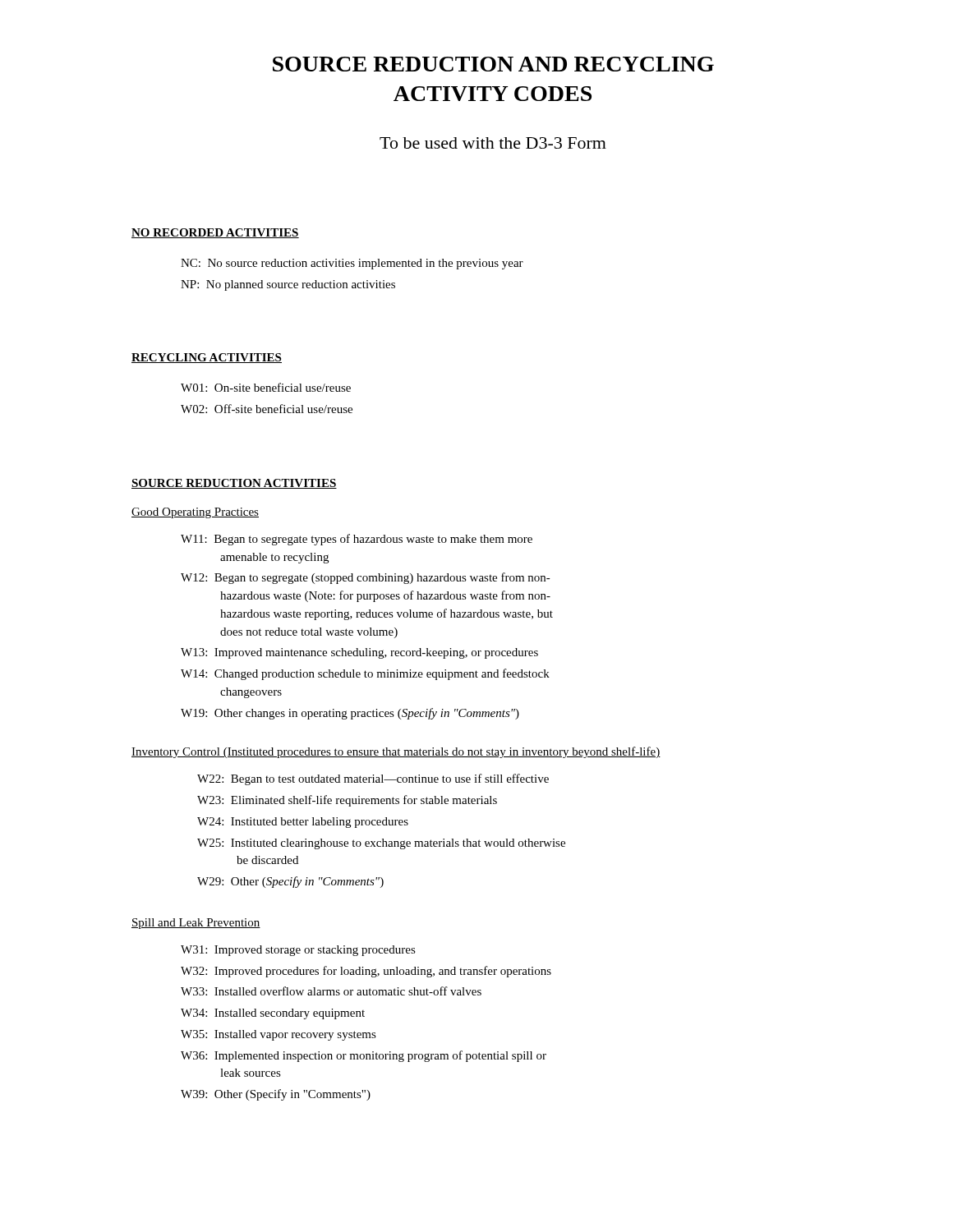Select the section header that reads "To be used with the D3-3 Form"
The image size is (953, 1232).
(x=493, y=142)
